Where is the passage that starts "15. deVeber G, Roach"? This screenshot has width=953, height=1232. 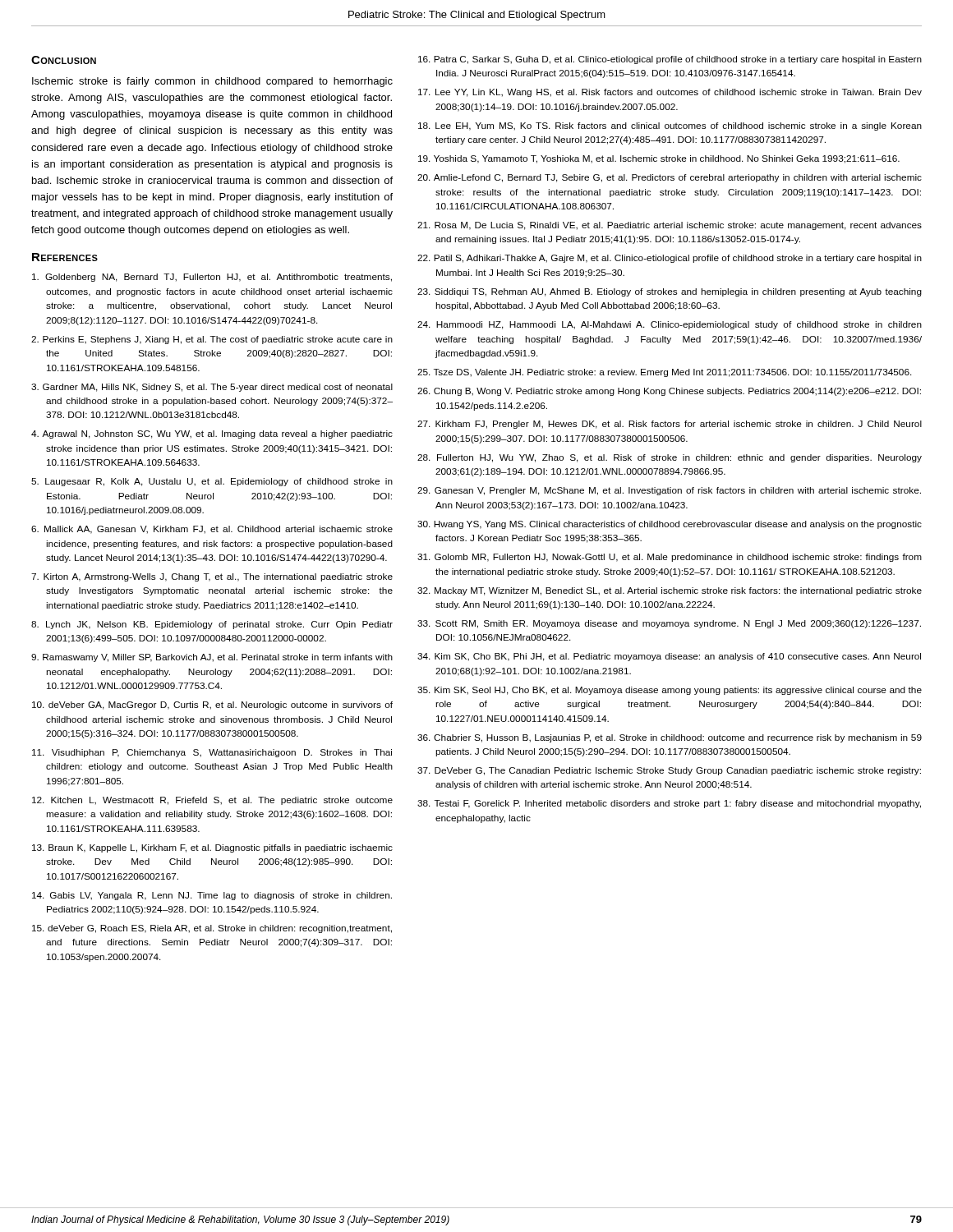(212, 942)
